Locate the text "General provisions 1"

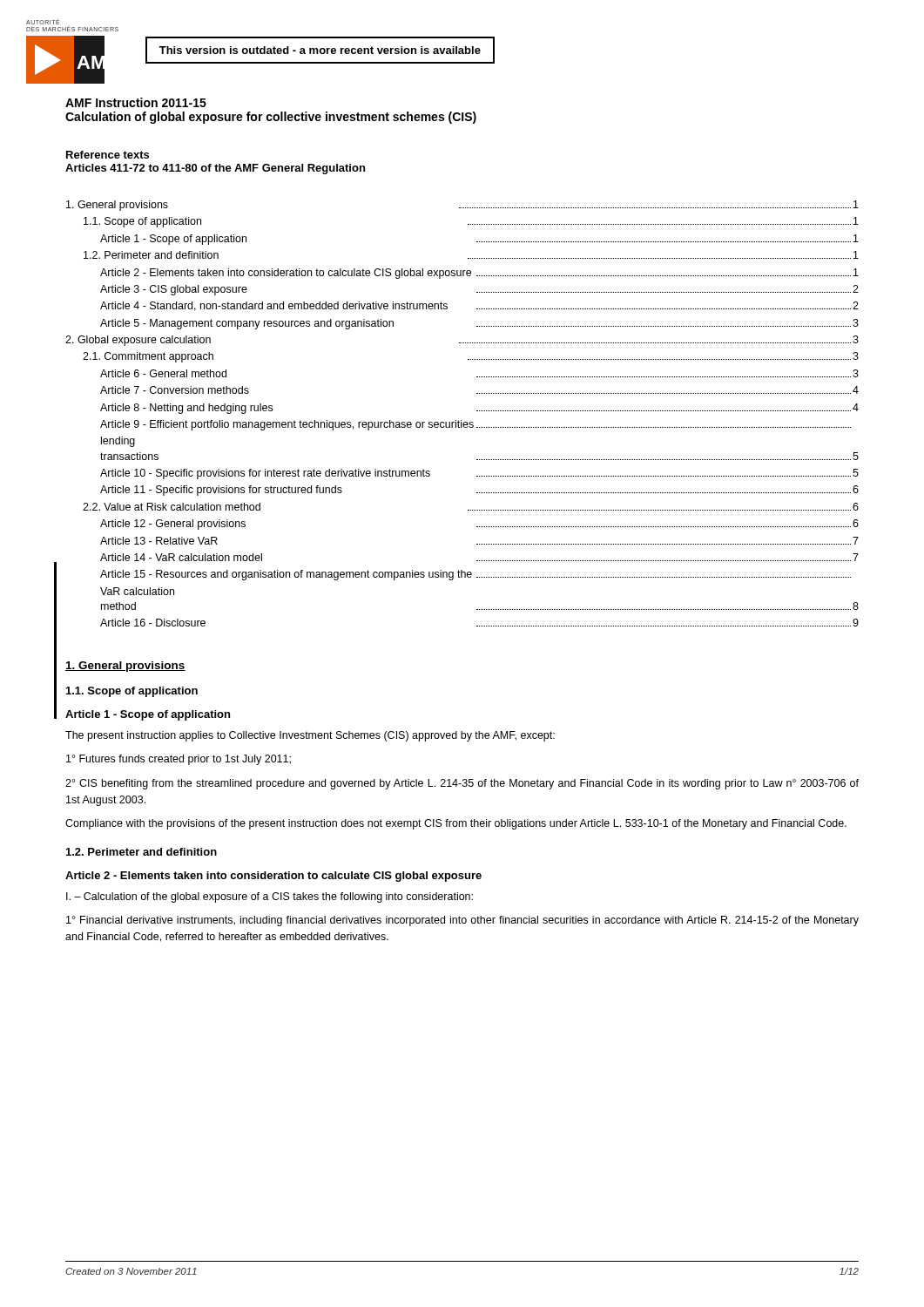pos(462,205)
